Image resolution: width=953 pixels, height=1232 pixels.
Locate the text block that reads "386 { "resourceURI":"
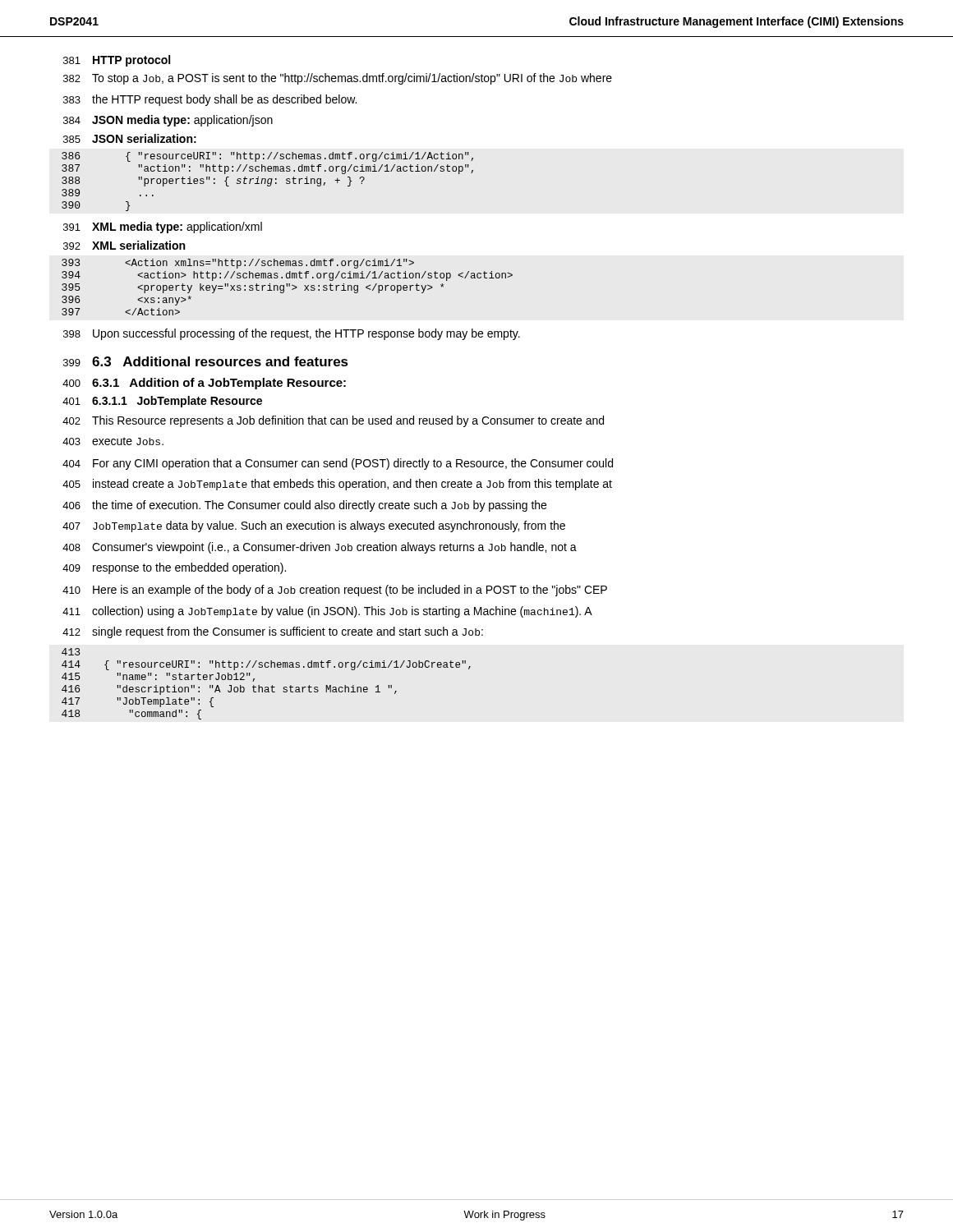[x=476, y=181]
